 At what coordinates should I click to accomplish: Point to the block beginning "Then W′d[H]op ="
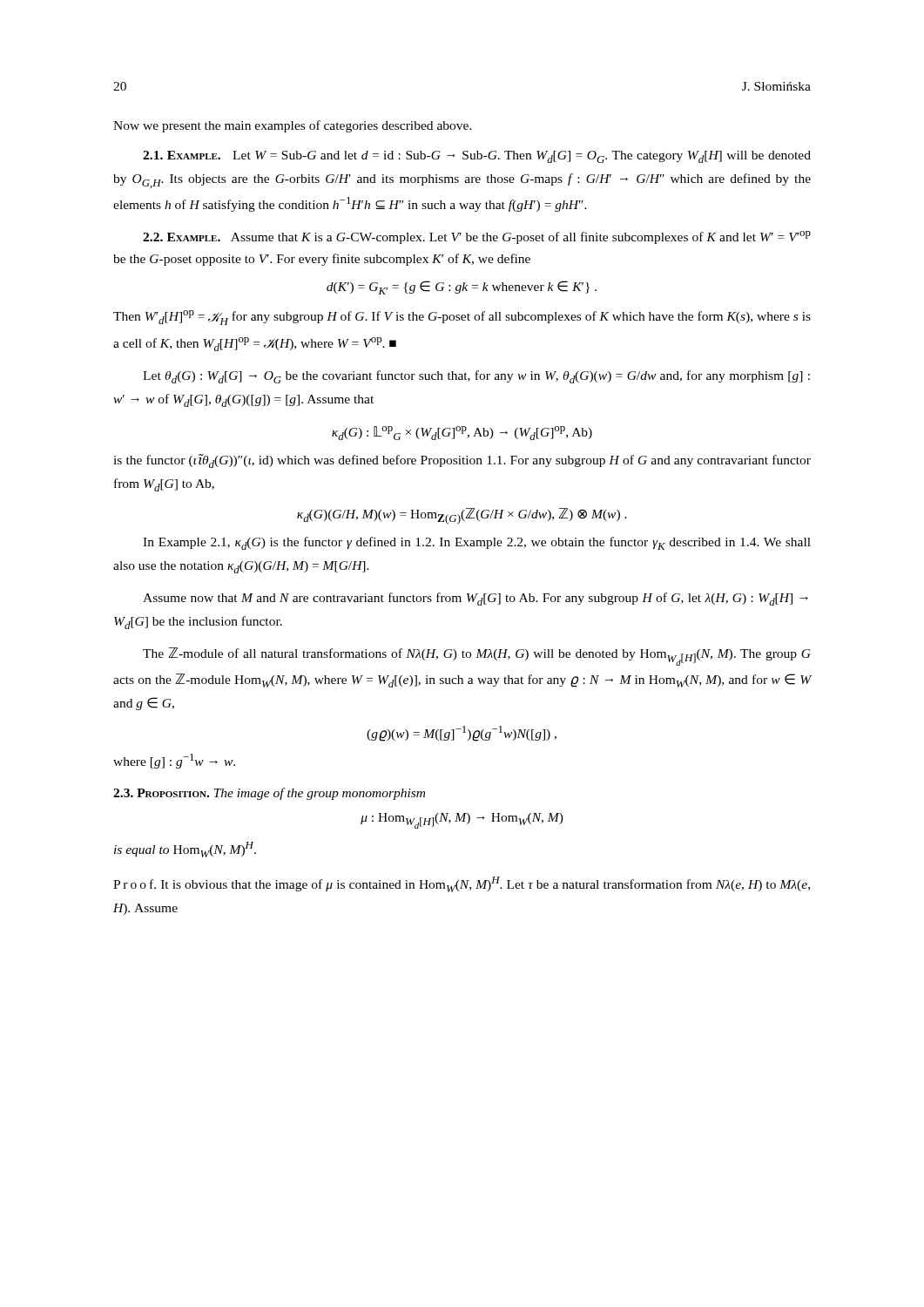pyautogui.click(x=462, y=330)
